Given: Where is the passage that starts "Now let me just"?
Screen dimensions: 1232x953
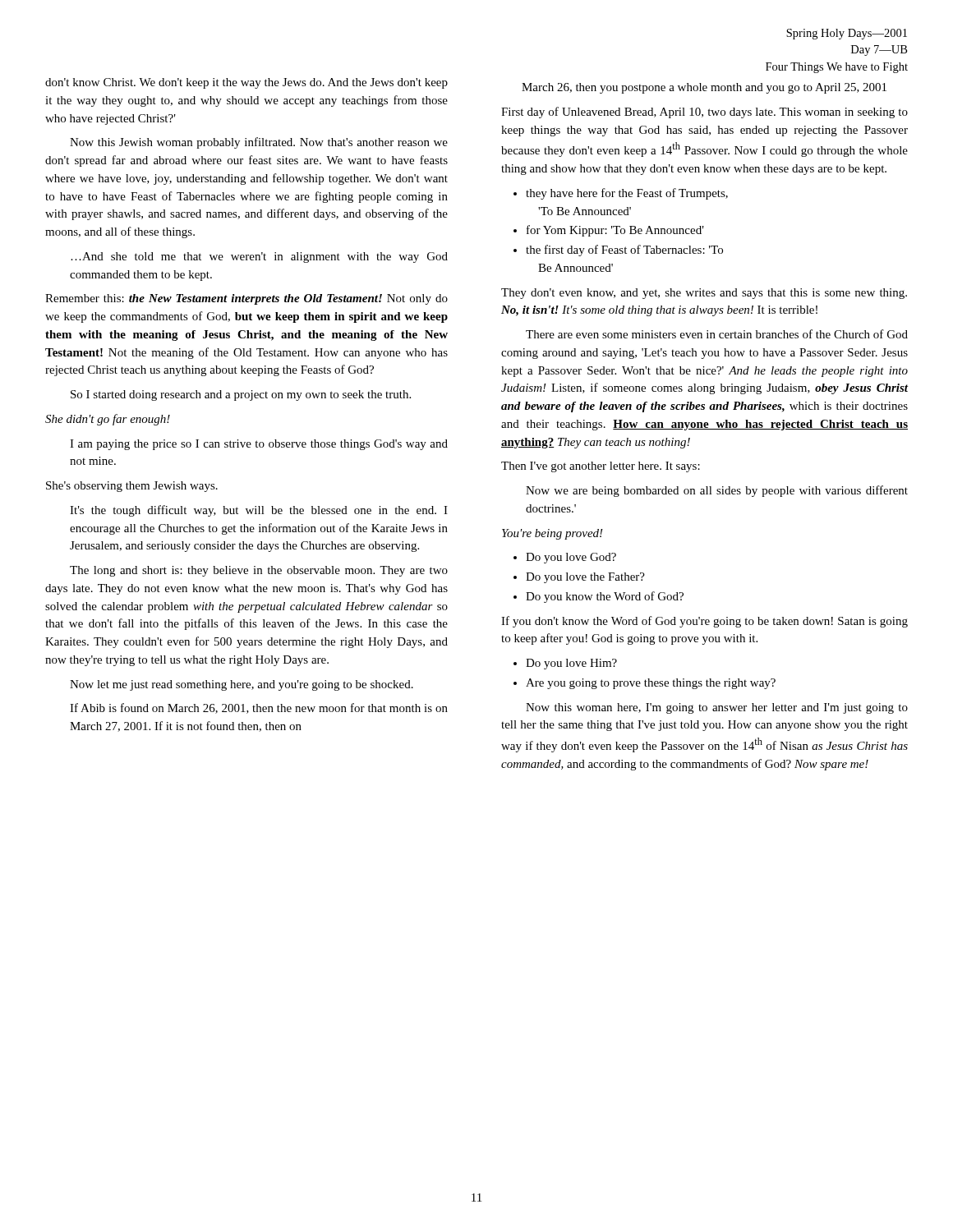Looking at the screenshot, I should click(246, 684).
